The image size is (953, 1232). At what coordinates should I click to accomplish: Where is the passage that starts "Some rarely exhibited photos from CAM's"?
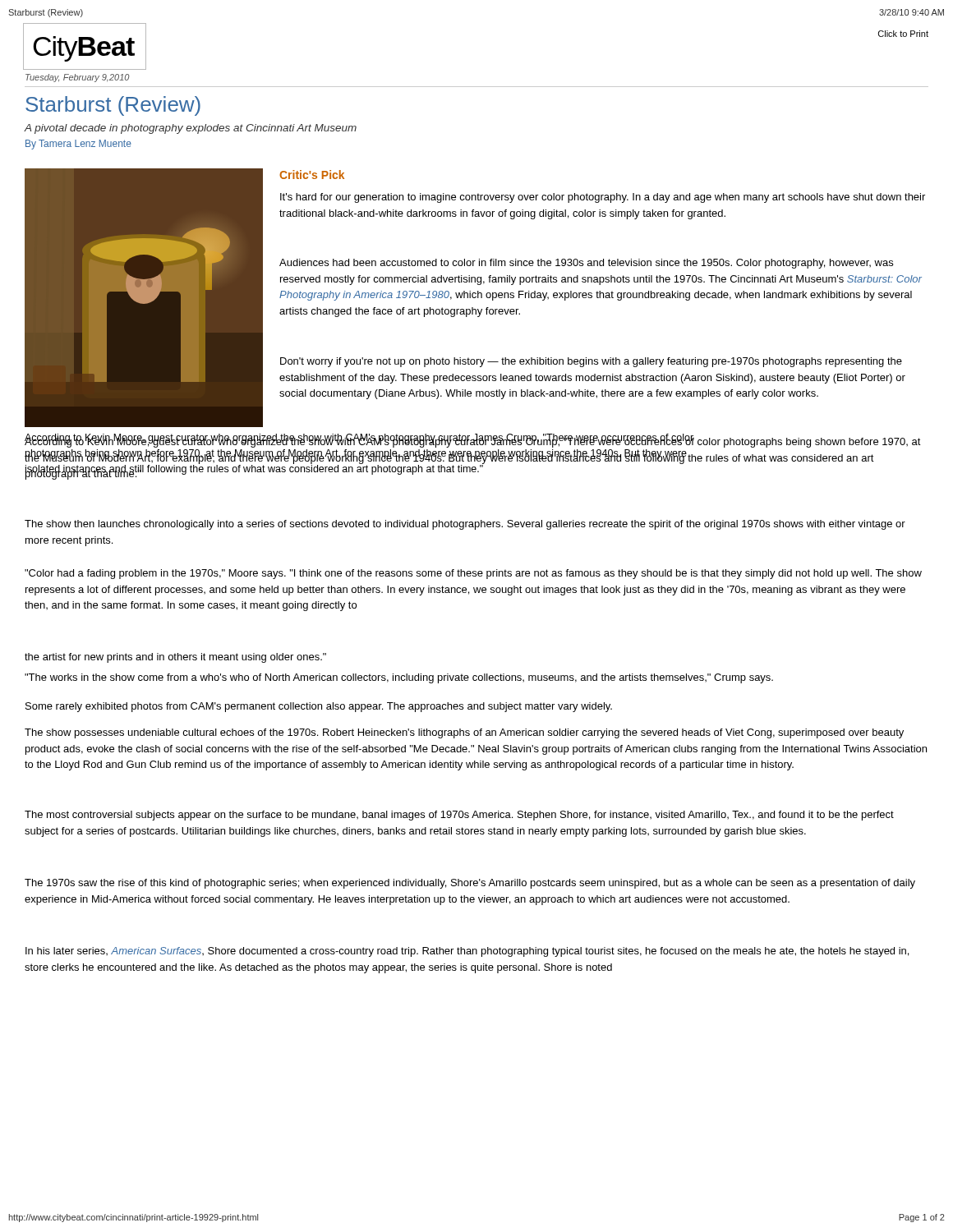point(319,706)
